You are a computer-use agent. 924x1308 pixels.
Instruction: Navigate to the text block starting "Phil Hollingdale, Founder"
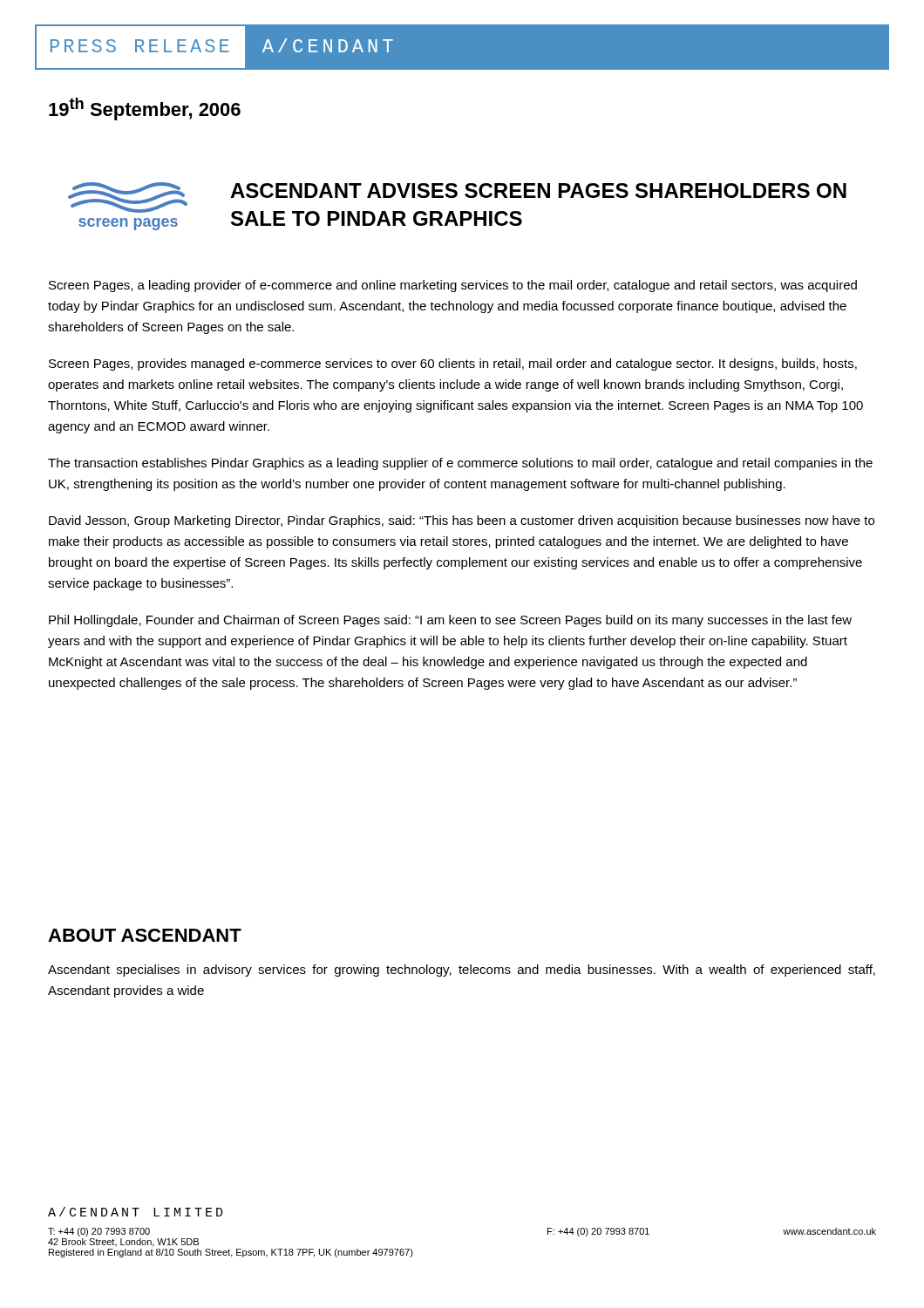450,651
